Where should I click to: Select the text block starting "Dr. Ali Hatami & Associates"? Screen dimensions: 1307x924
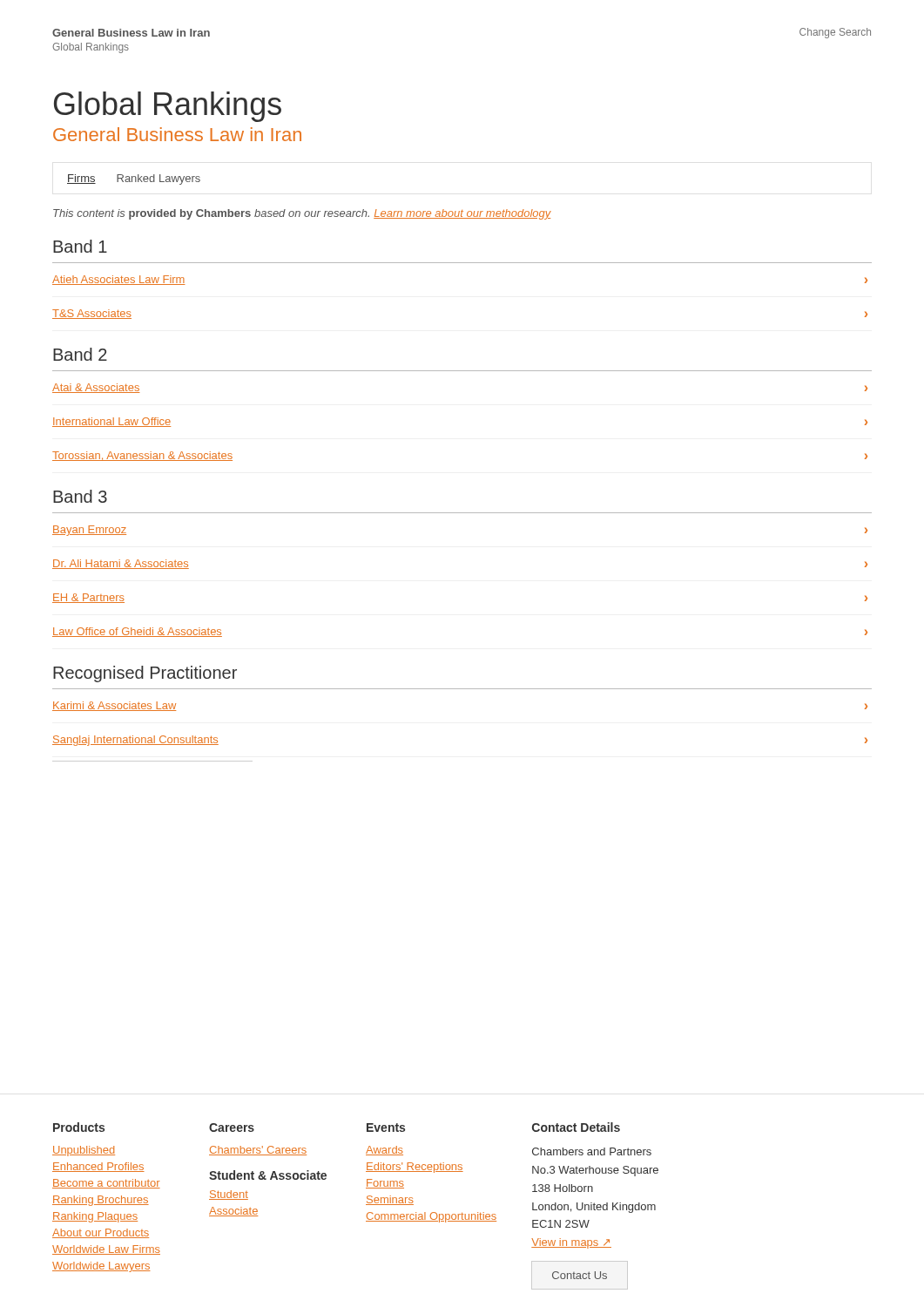(120, 564)
